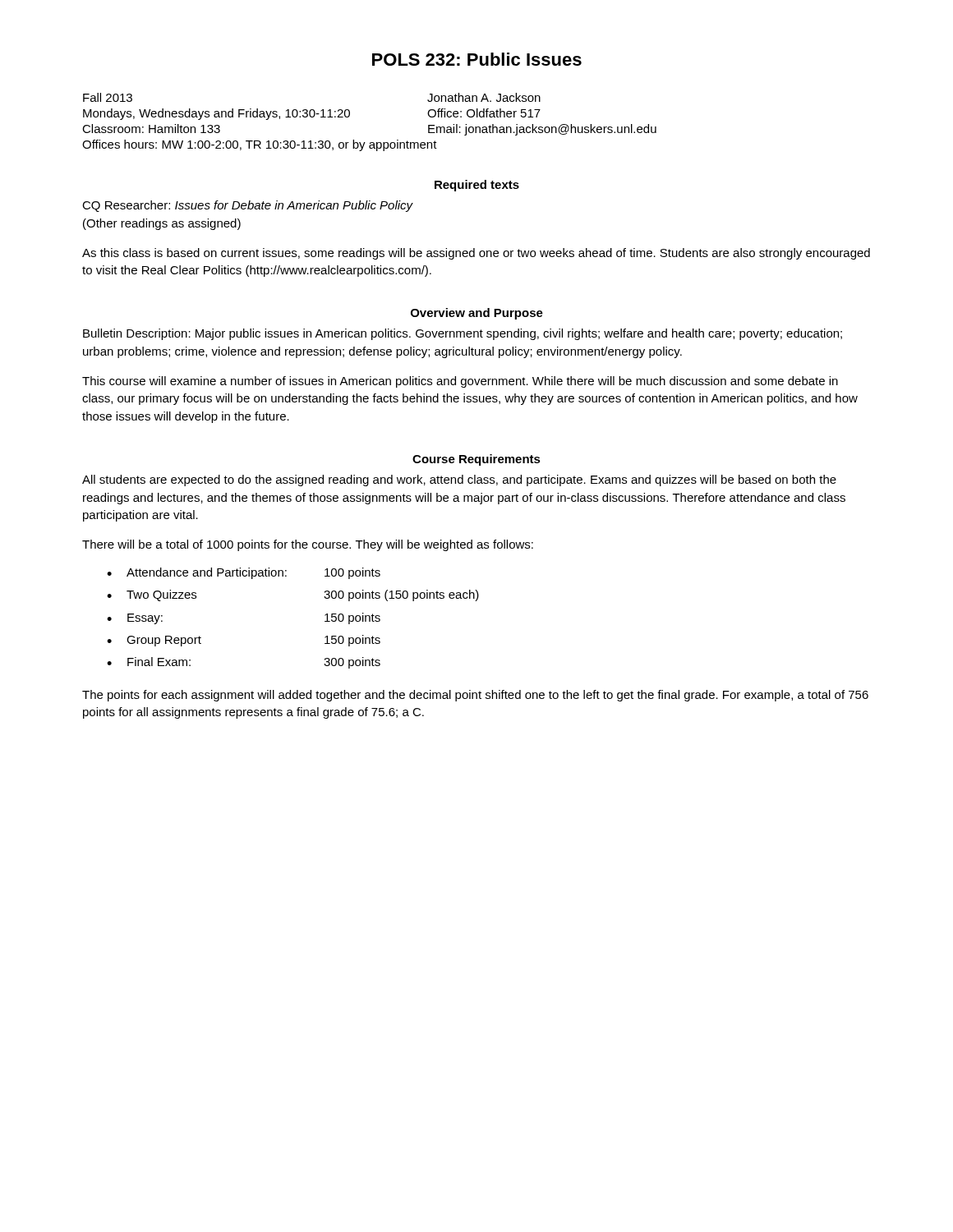Select the text starting "The points for each assignment will added"
953x1232 pixels.
[x=475, y=703]
